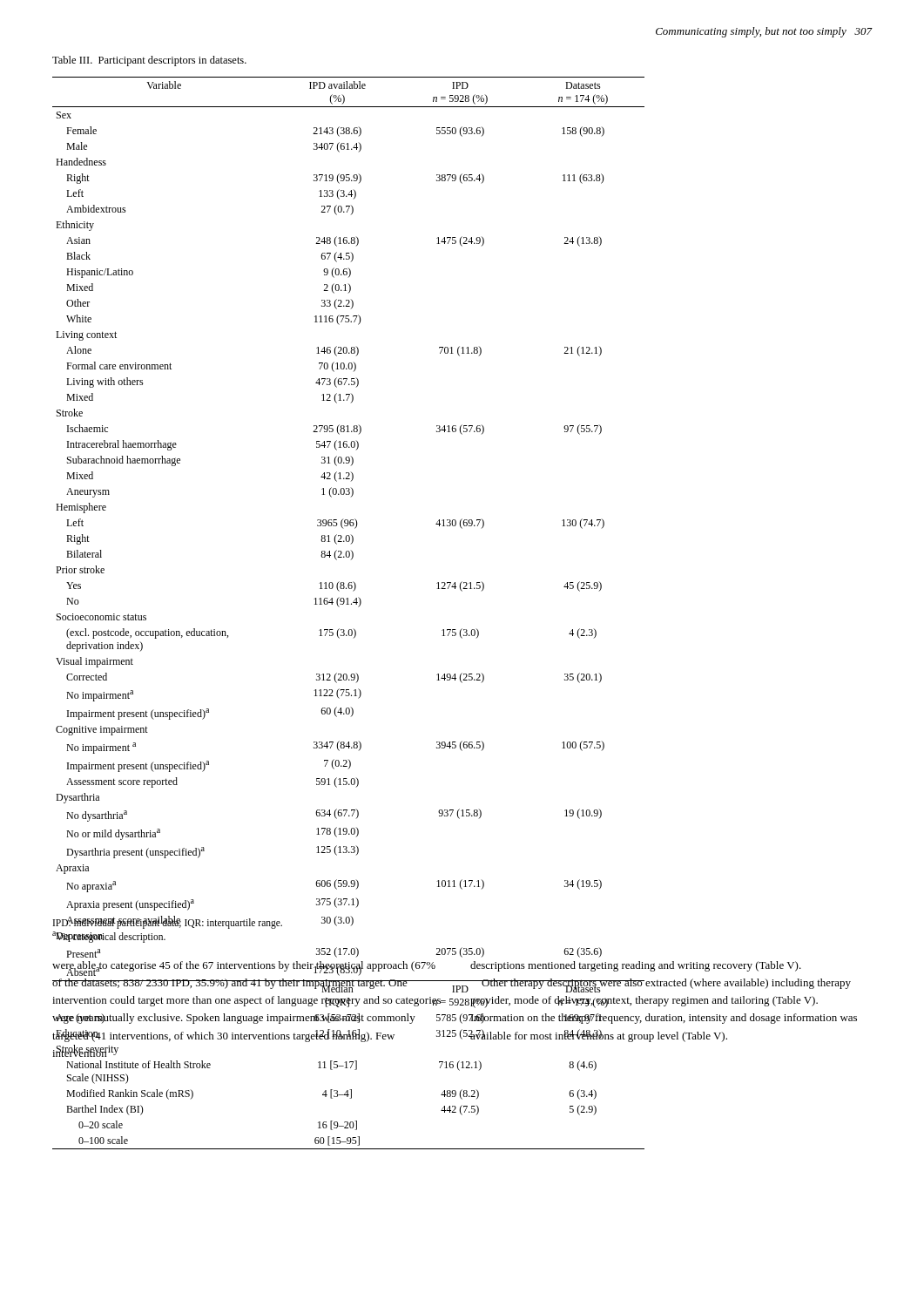Point to the text starting "were able to categorise 45"

coord(247,1009)
